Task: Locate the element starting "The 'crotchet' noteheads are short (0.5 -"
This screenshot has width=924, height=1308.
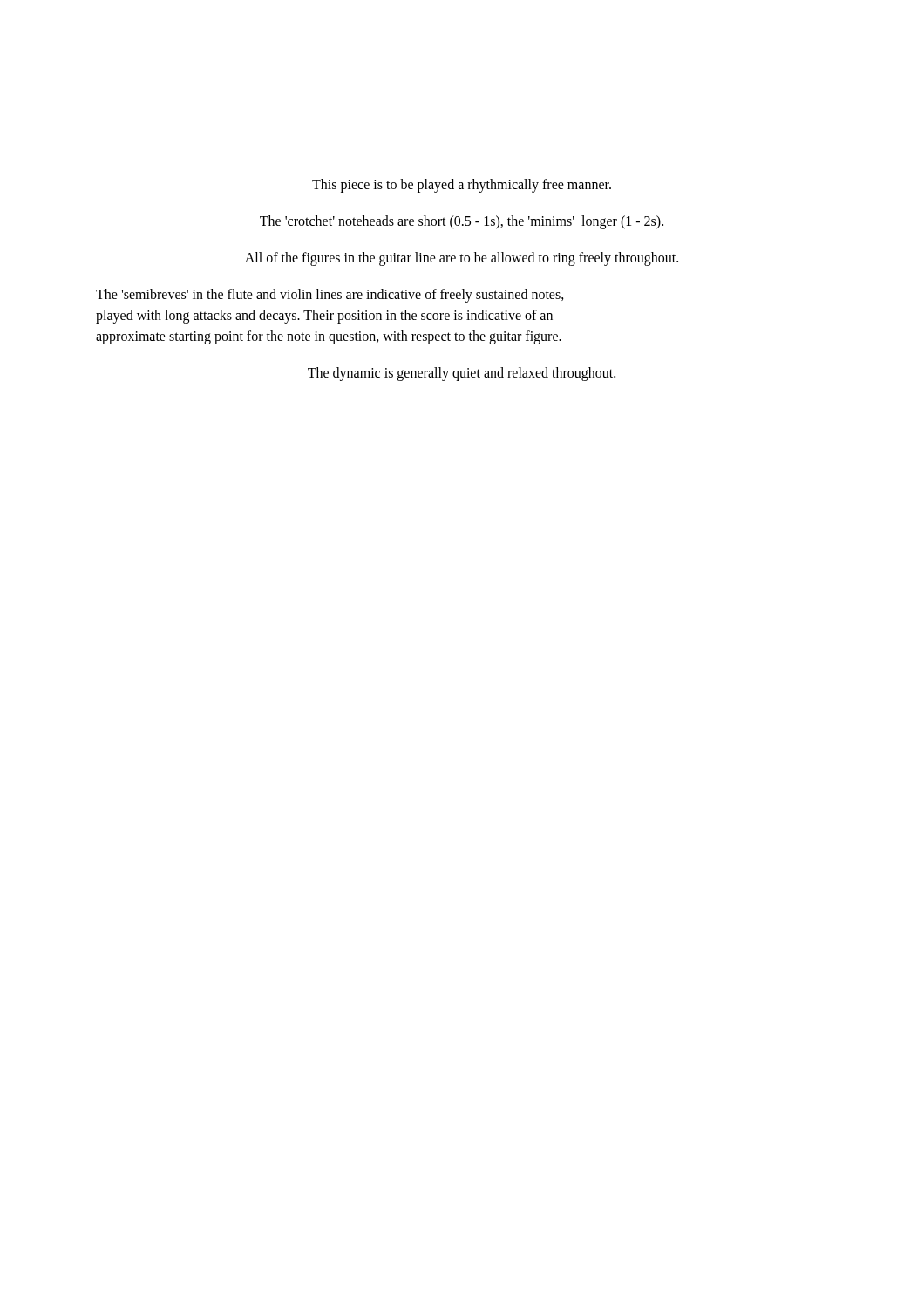Action: (462, 221)
